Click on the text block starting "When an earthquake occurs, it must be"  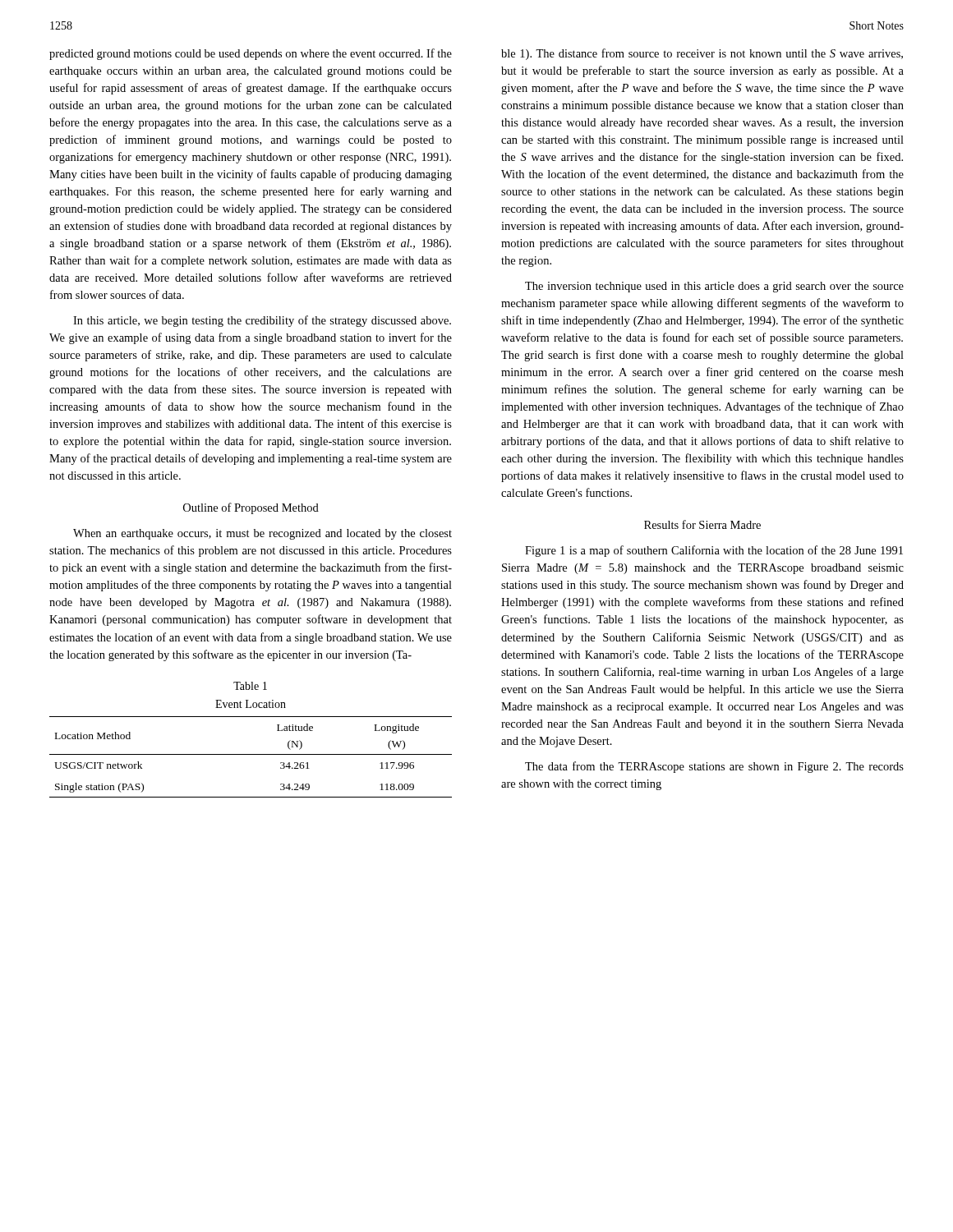tap(251, 594)
